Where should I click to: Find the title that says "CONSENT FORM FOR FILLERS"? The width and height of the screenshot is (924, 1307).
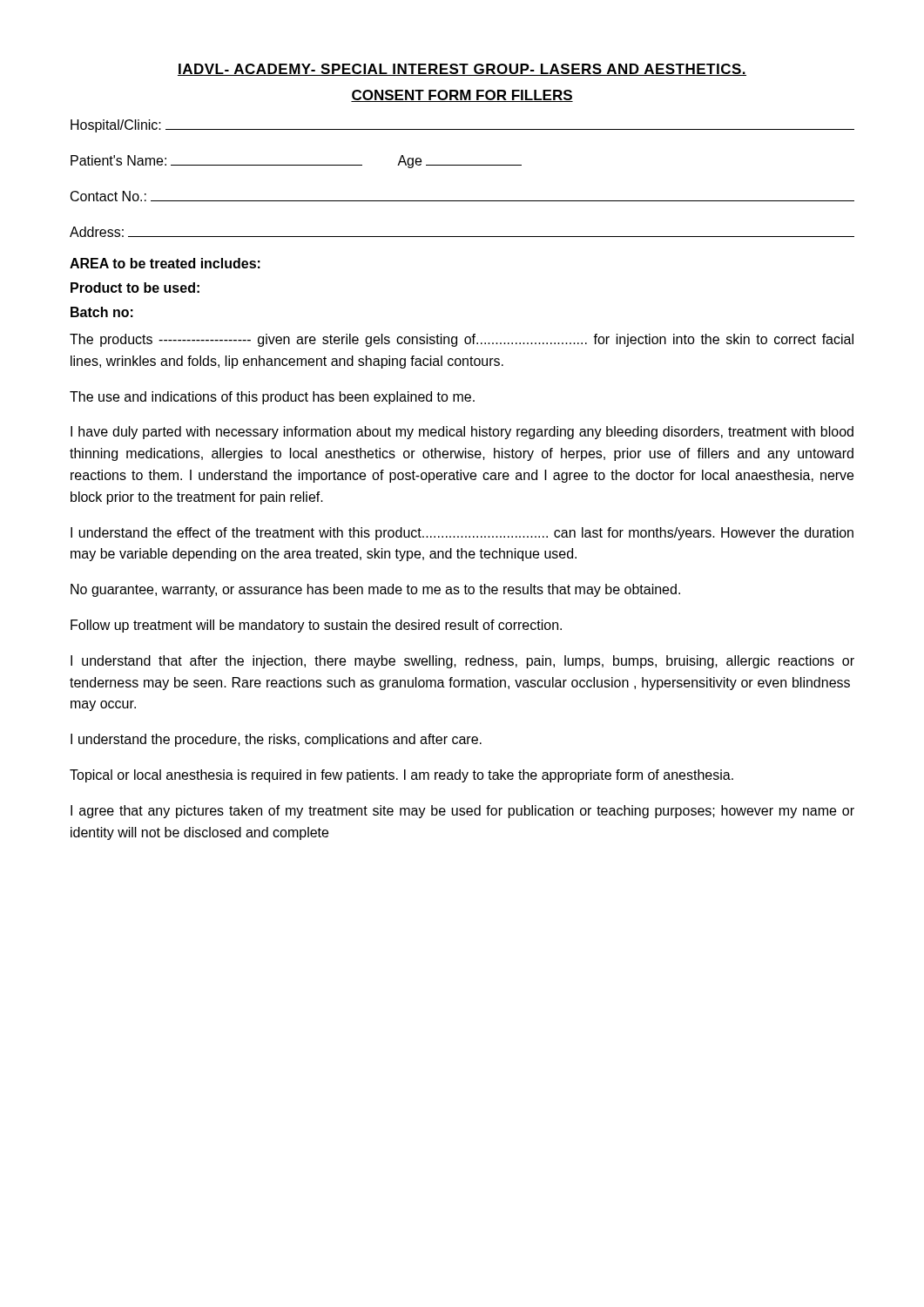tap(462, 95)
